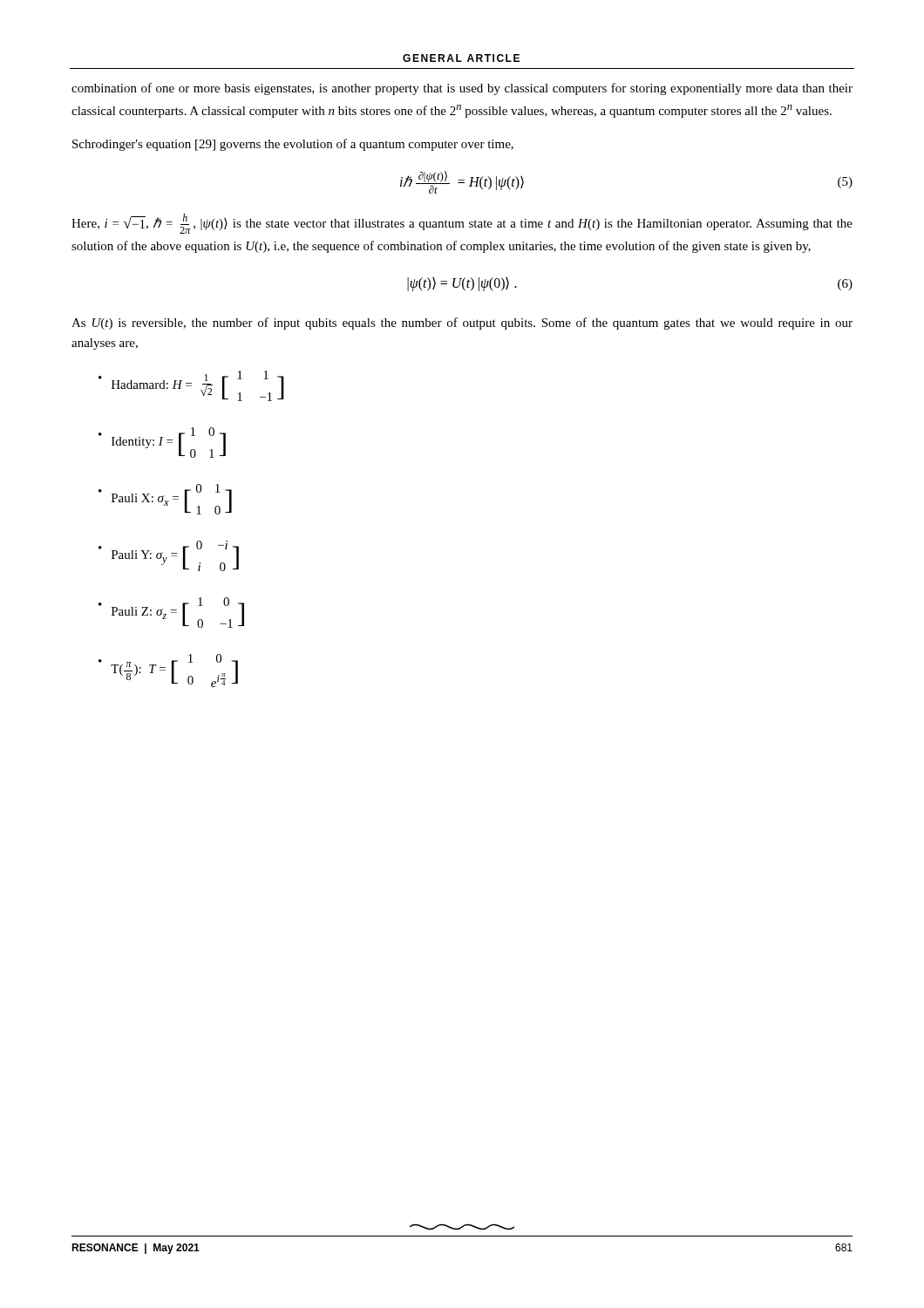Navigate to the text block starting "Schrodinger's equation [29] governs the evolution"

click(462, 144)
